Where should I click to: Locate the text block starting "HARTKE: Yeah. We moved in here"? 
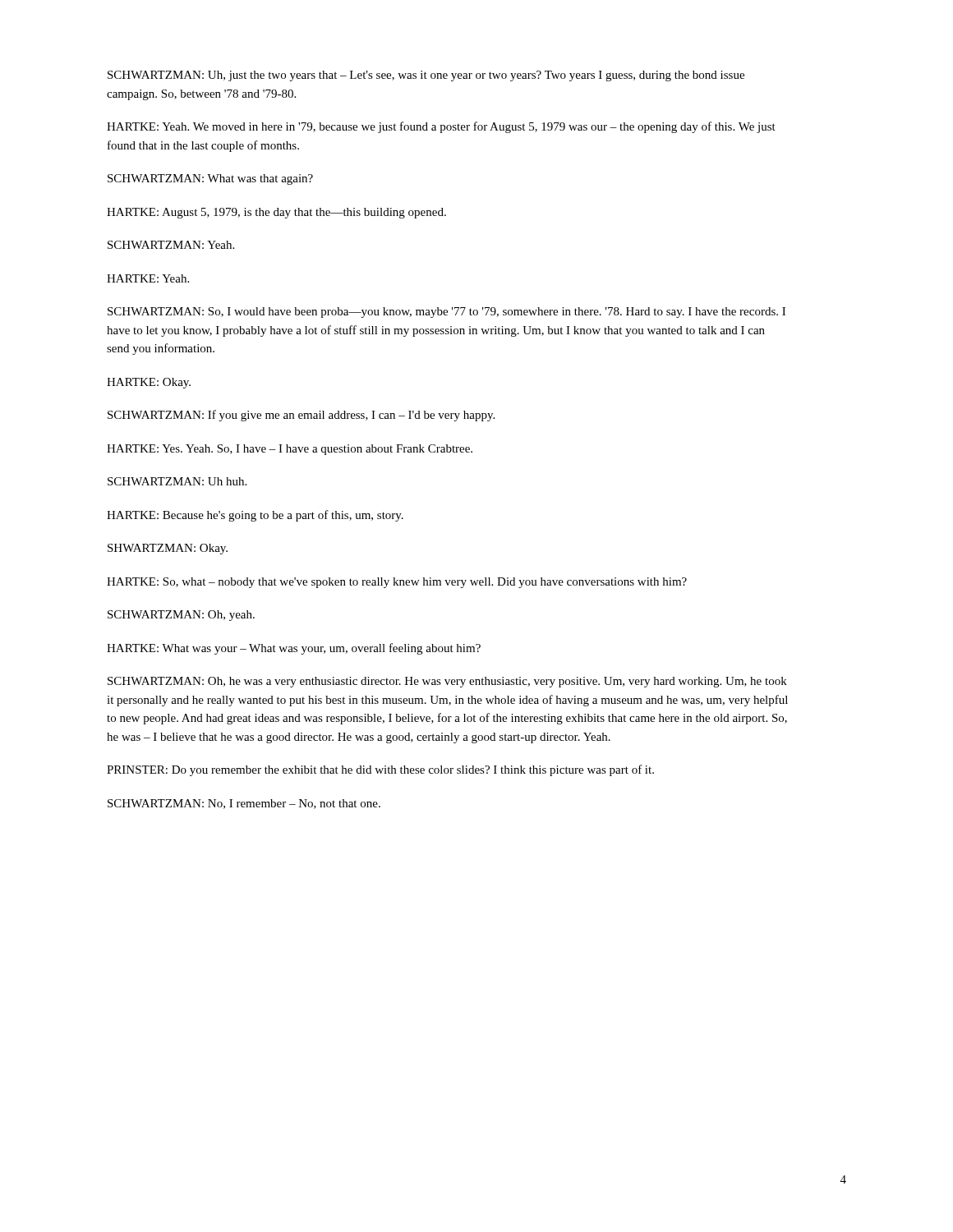click(441, 136)
